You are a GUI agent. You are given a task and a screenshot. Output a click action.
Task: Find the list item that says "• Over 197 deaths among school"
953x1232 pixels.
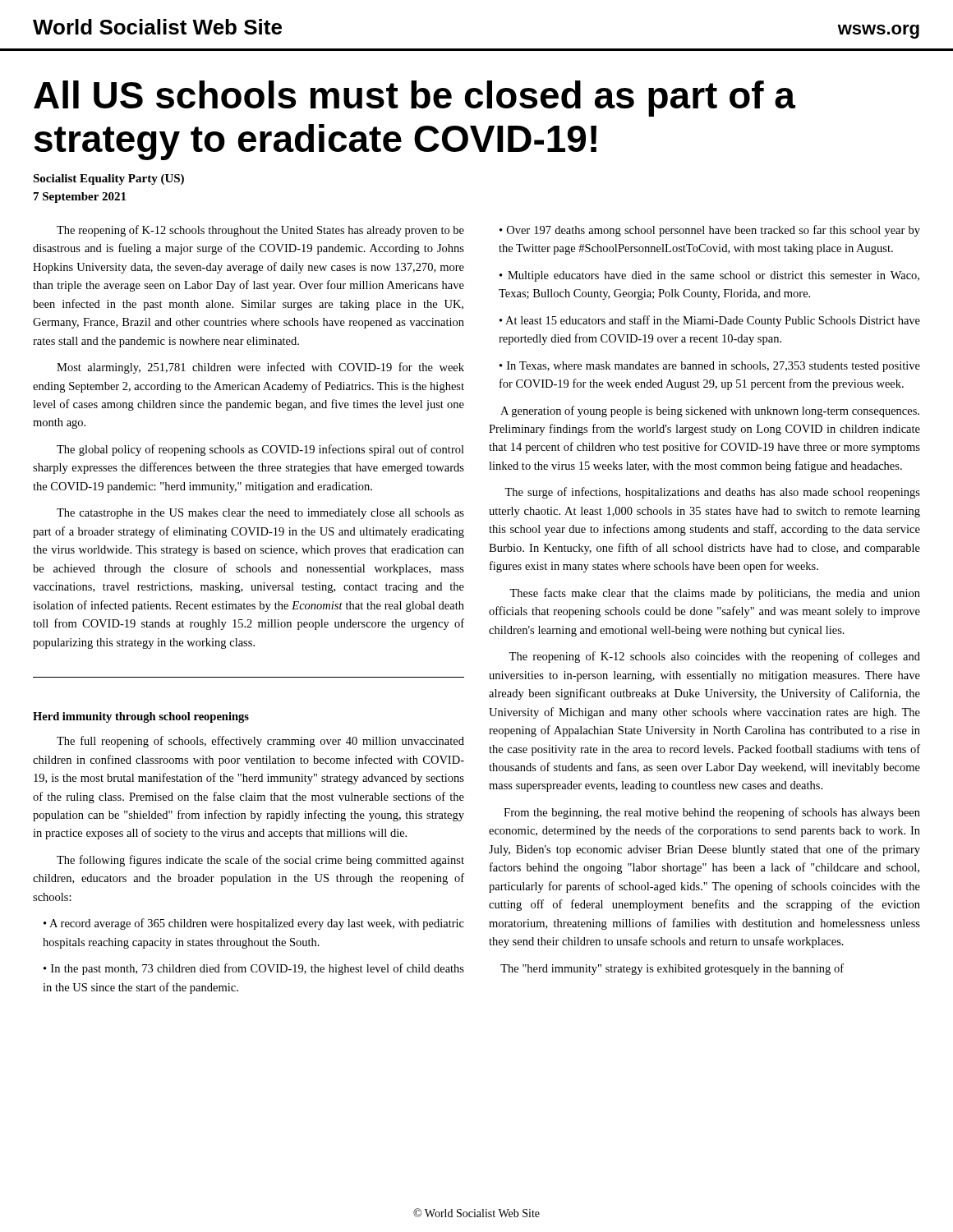pos(709,239)
